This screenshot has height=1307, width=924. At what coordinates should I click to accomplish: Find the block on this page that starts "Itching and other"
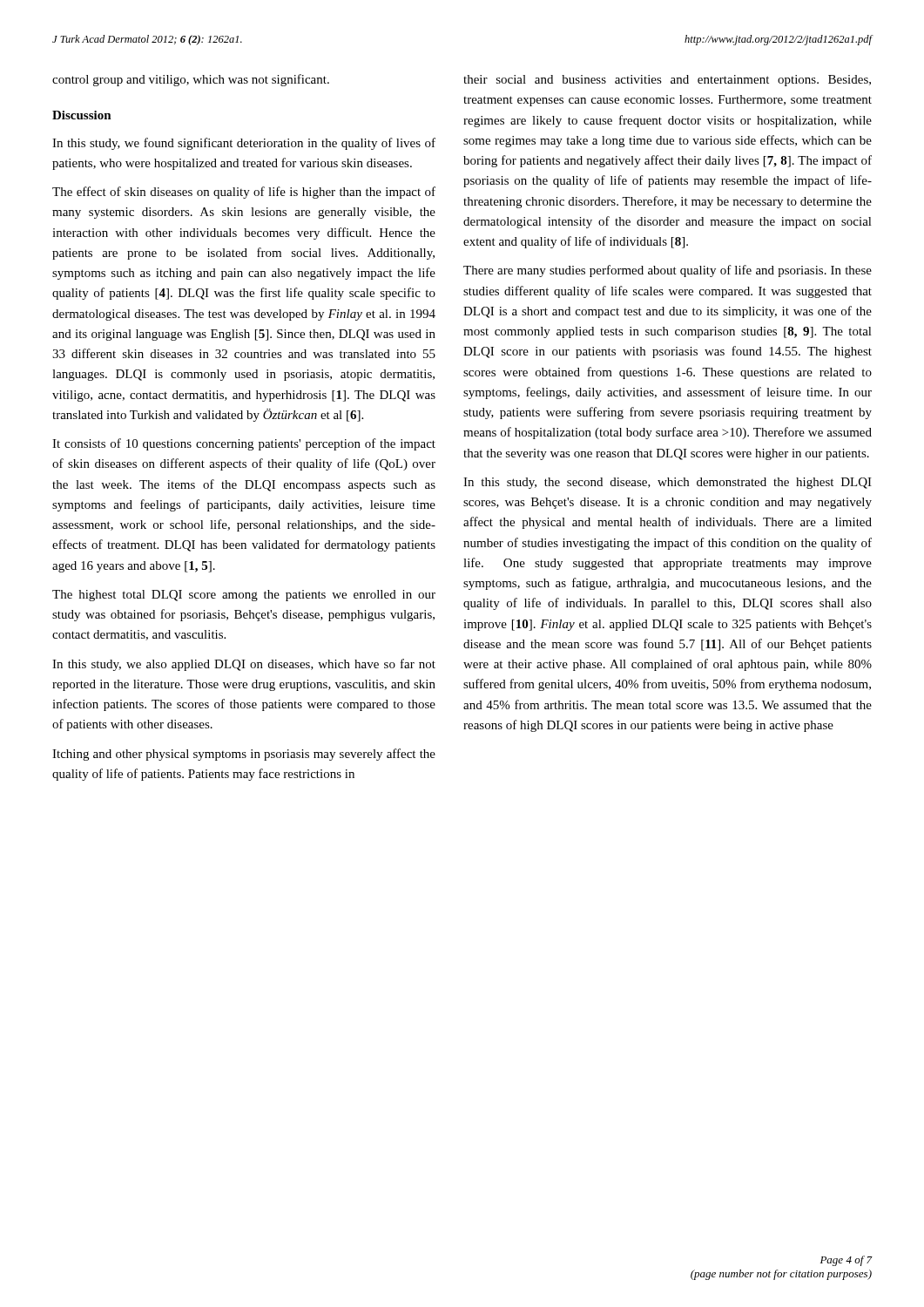coord(244,764)
